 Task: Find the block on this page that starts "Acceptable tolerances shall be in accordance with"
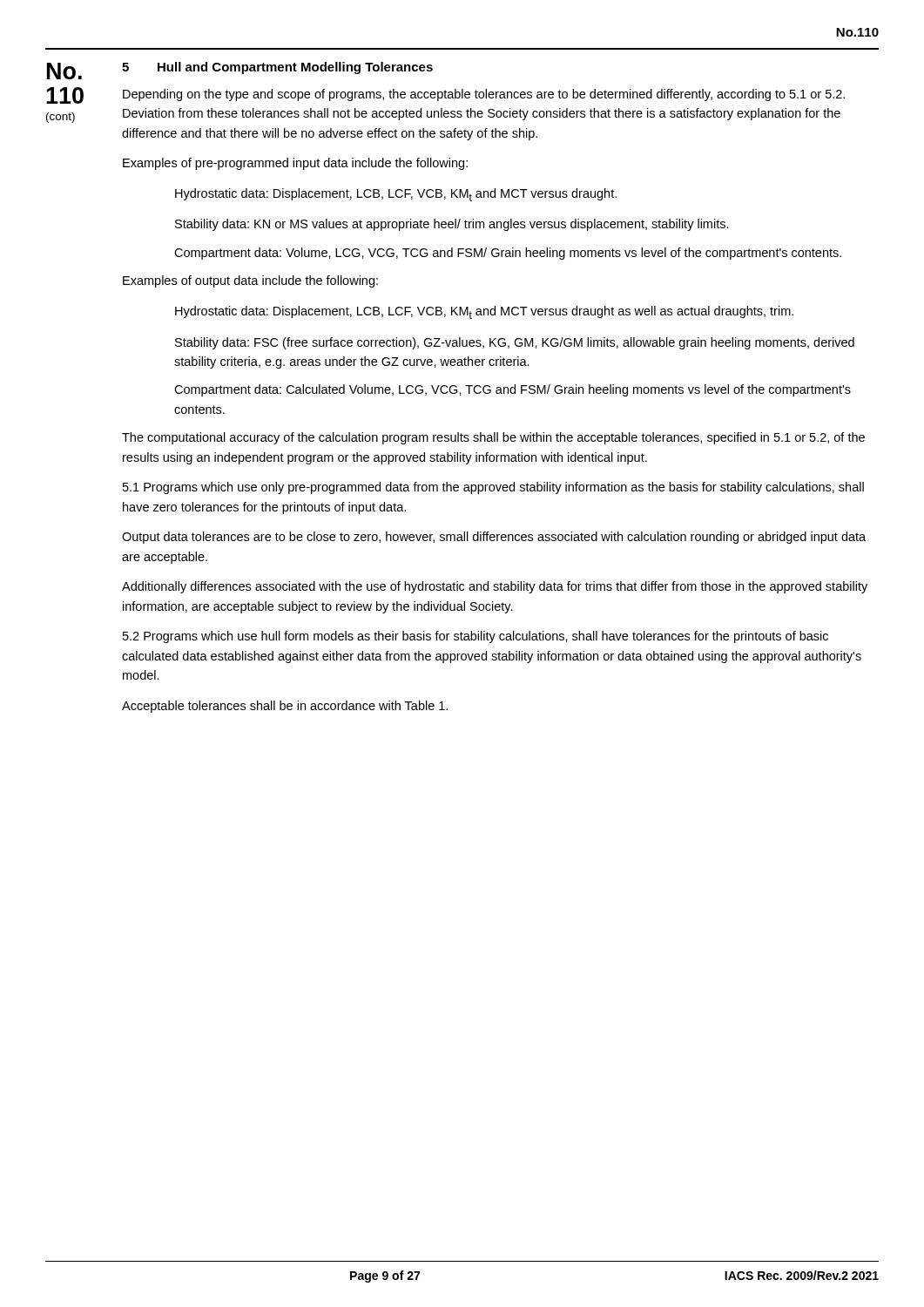[x=285, y=705]
